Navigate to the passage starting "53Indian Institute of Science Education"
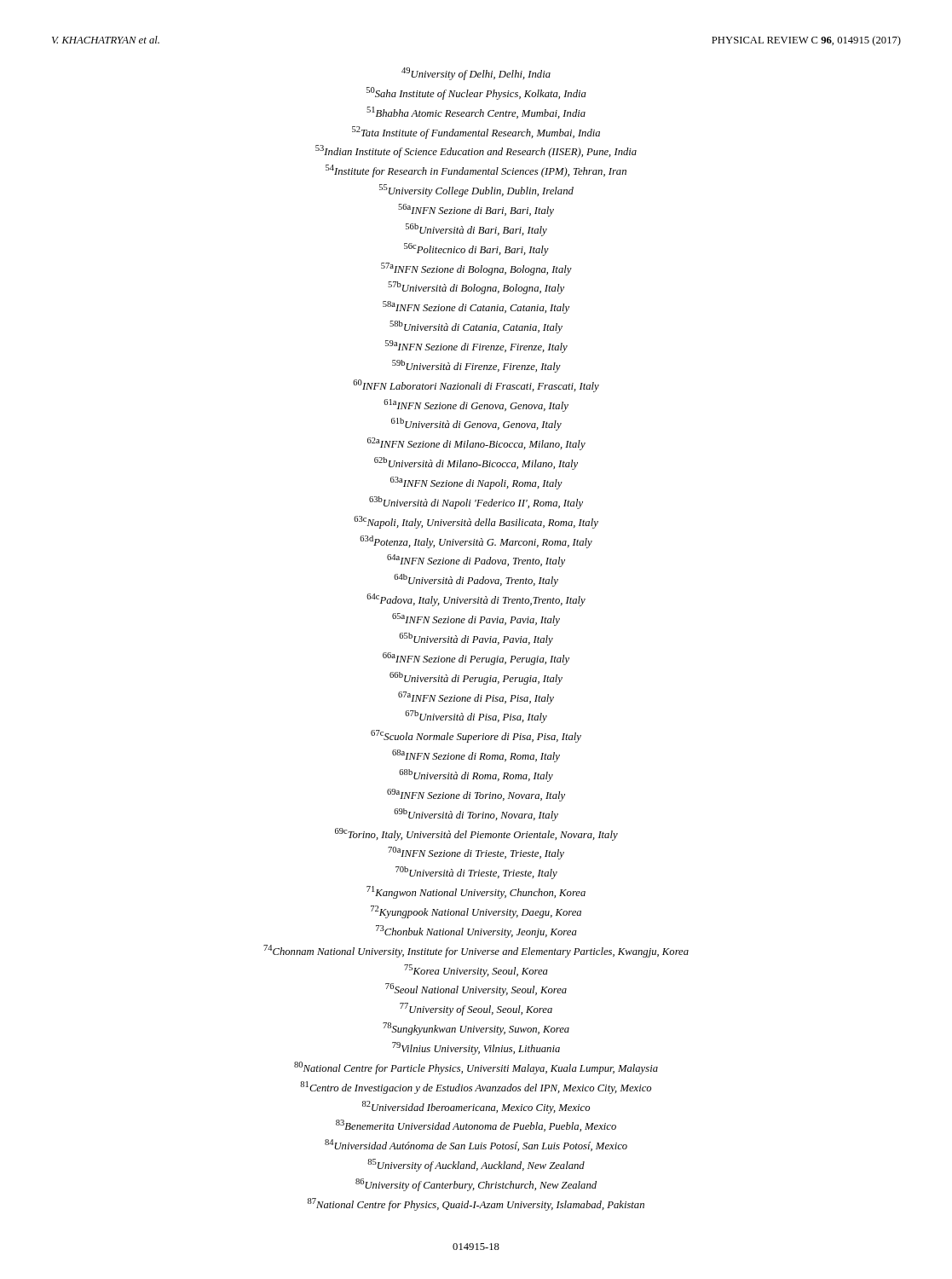 click(476, 151)
